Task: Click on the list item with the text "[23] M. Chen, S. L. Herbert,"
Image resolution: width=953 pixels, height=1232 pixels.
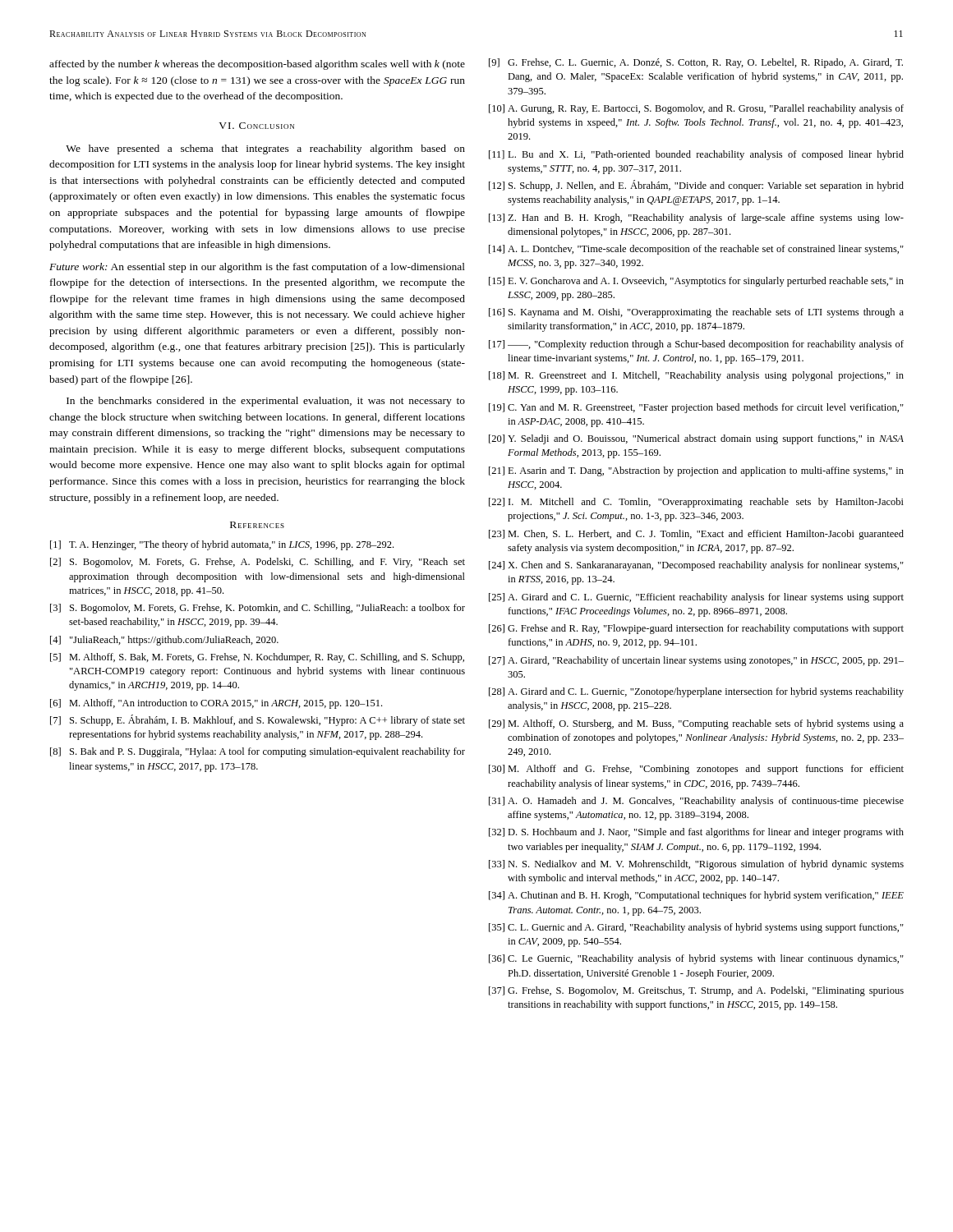Action: pos(696,541)
